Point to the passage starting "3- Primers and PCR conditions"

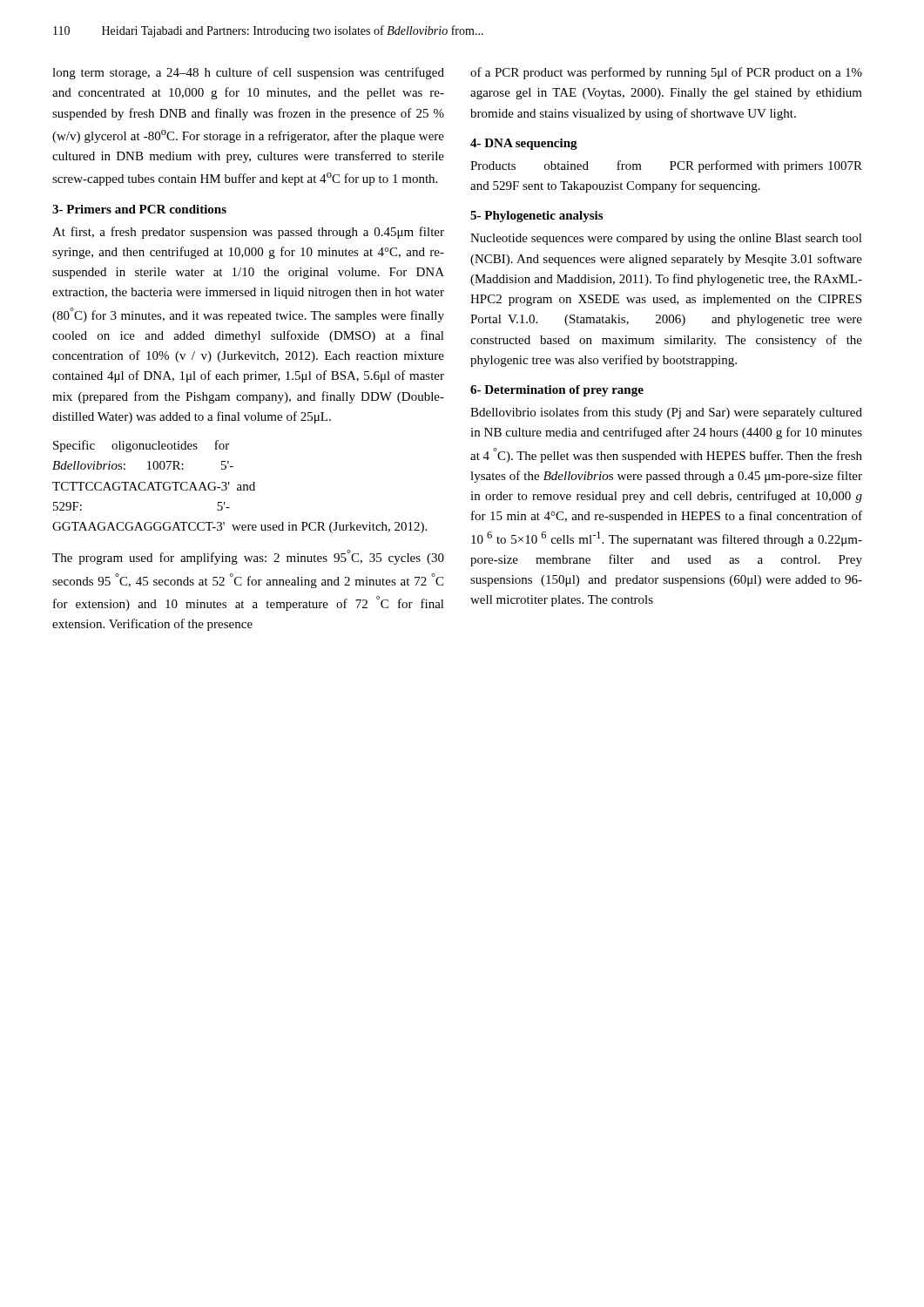[x=139, y=209]
